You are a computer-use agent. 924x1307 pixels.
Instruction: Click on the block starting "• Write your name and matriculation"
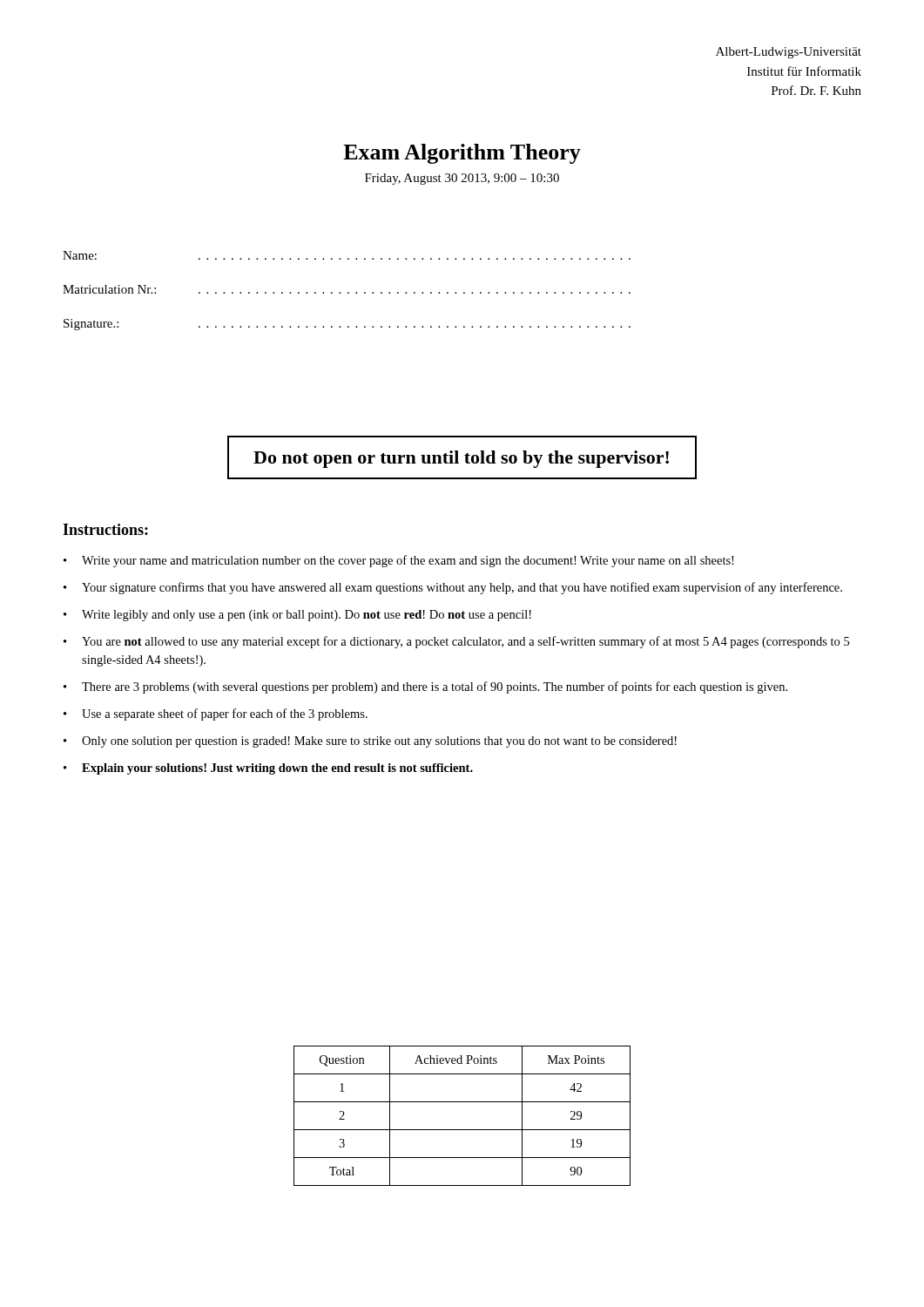pyautogui.click(x=462, y=561)
